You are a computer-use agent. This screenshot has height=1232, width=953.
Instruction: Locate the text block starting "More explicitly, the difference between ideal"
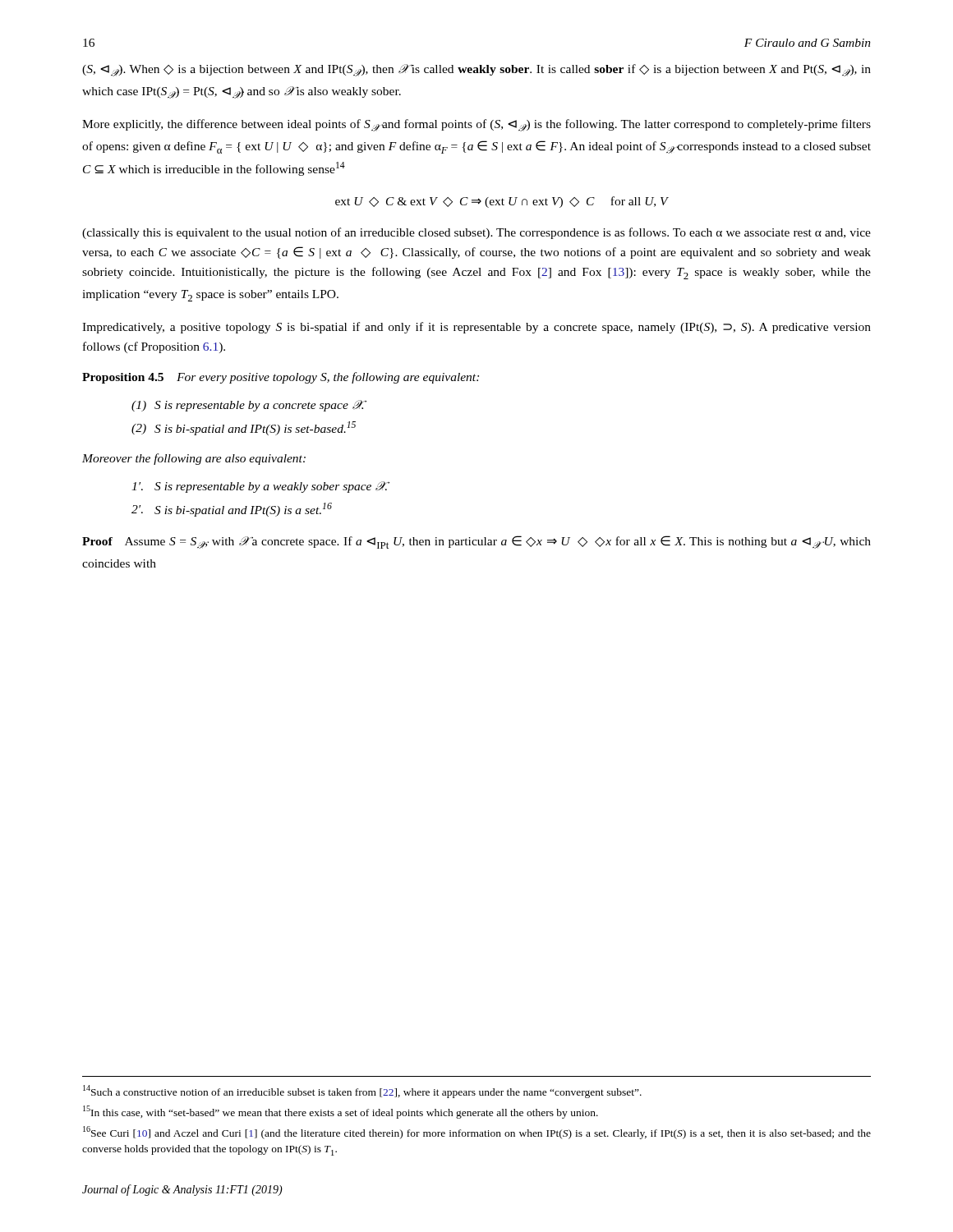(476, 147)
